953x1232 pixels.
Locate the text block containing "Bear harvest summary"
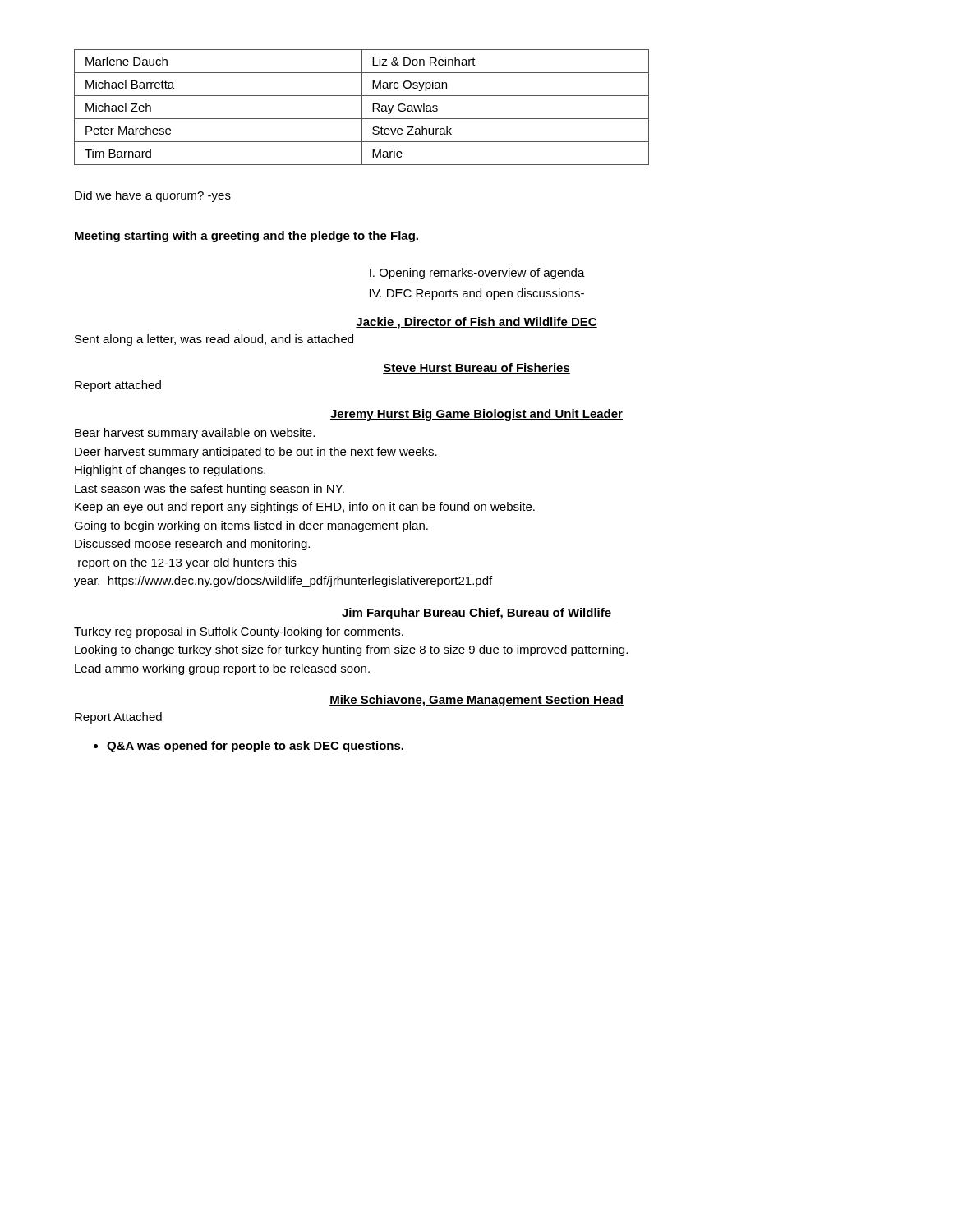click(x=305, y=506)
